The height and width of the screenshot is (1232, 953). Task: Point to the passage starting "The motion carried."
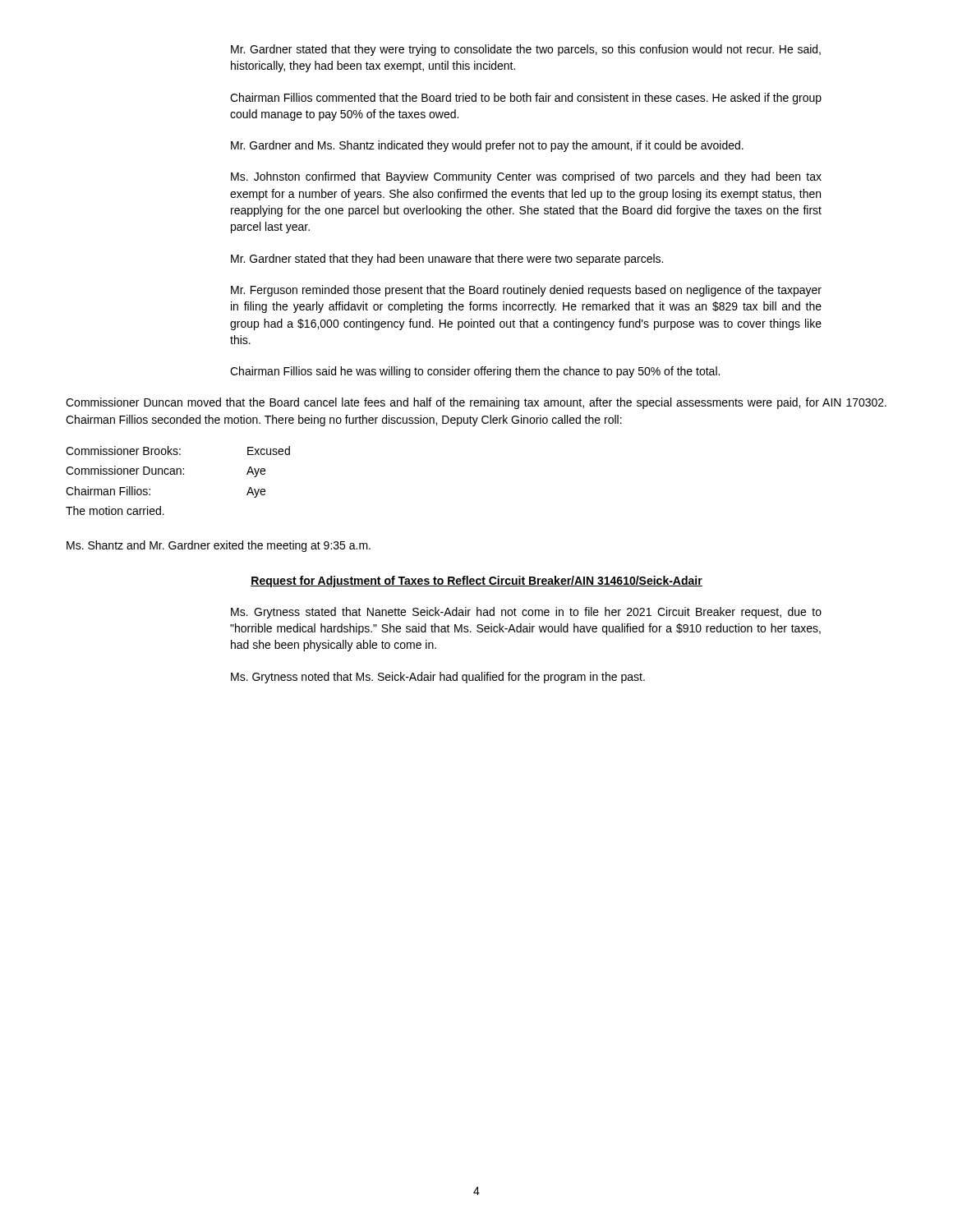[x=115, y=511]
